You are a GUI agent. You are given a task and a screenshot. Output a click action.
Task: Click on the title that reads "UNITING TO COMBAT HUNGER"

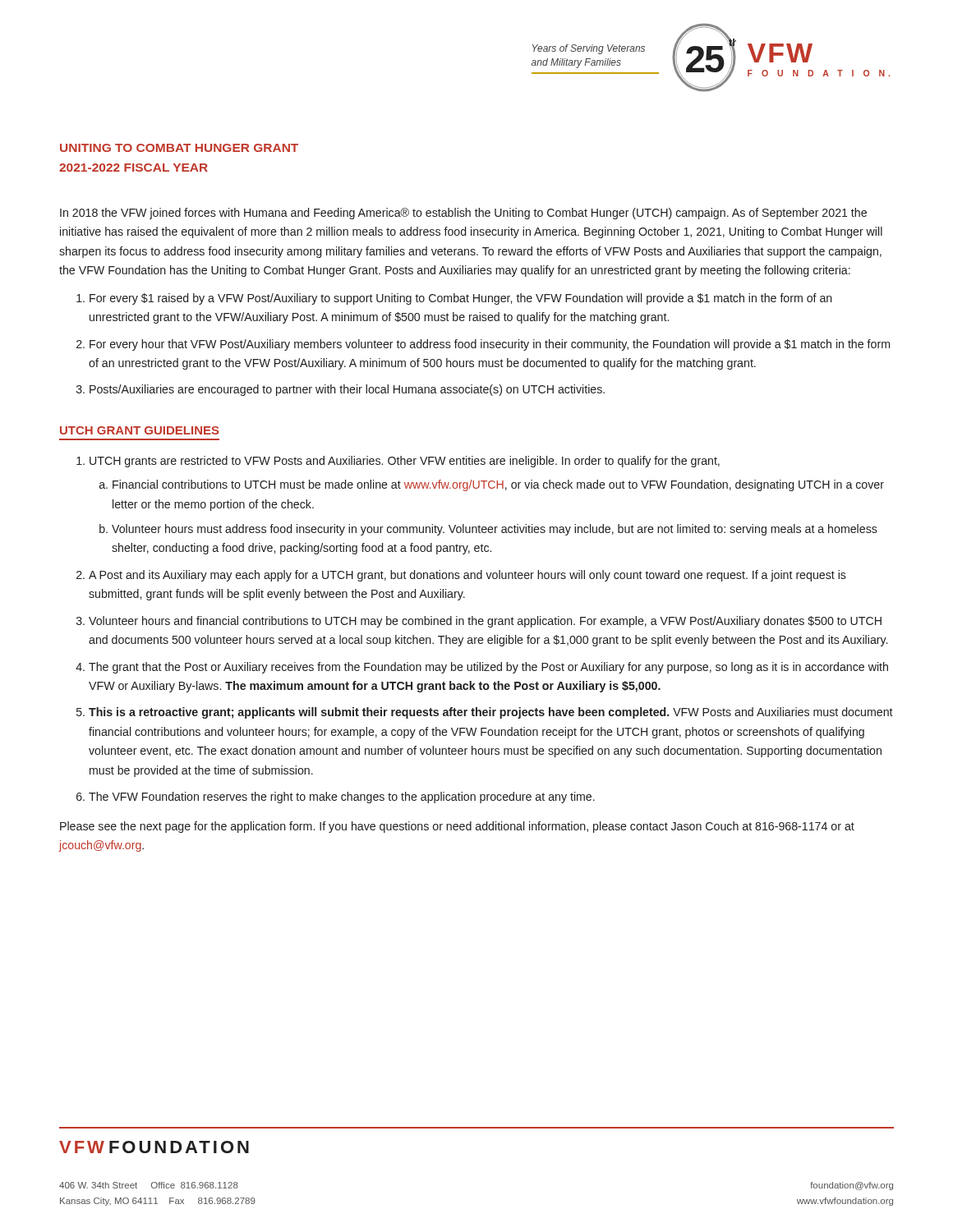(179, 158)
